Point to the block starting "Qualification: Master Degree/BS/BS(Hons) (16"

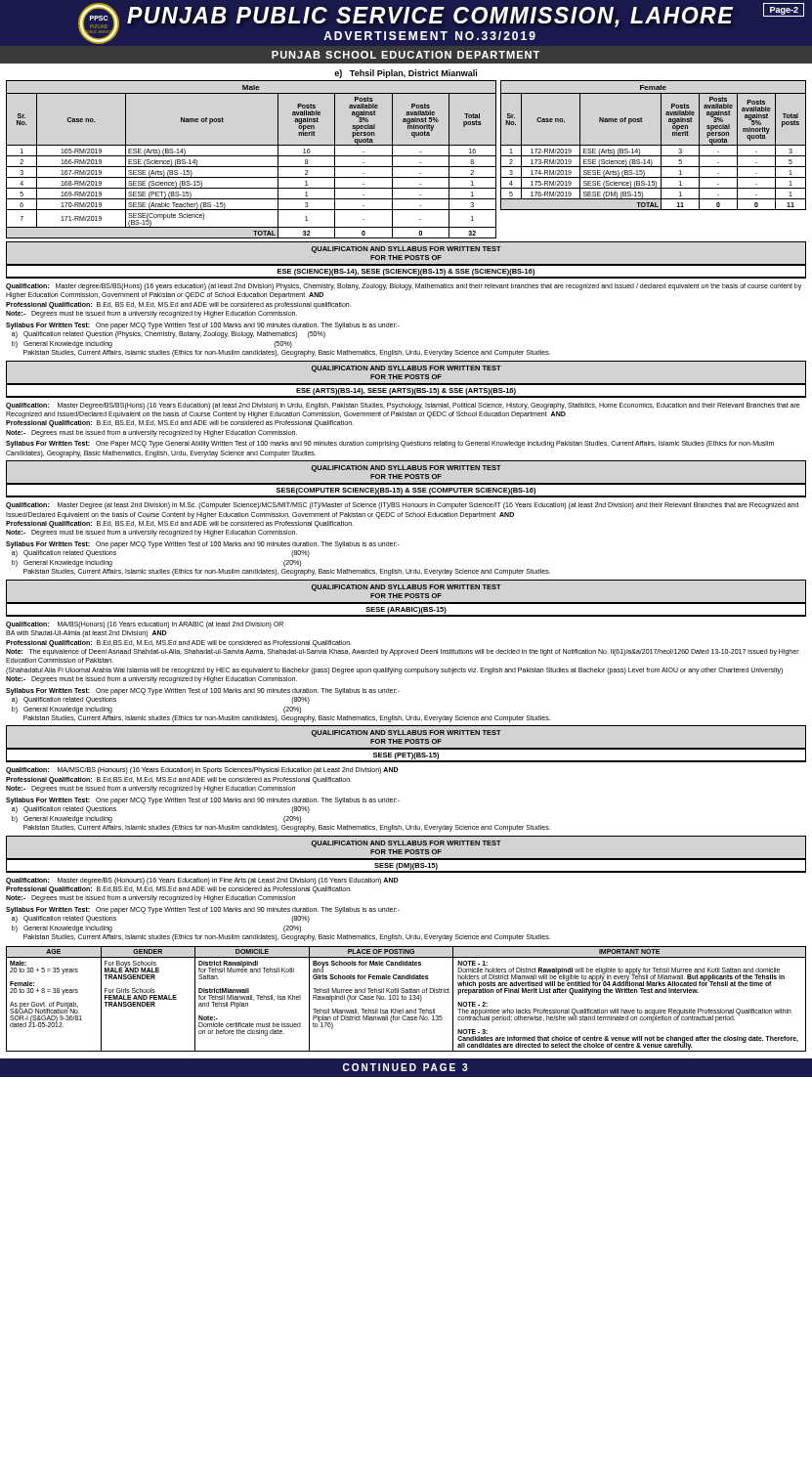point(403,418)
